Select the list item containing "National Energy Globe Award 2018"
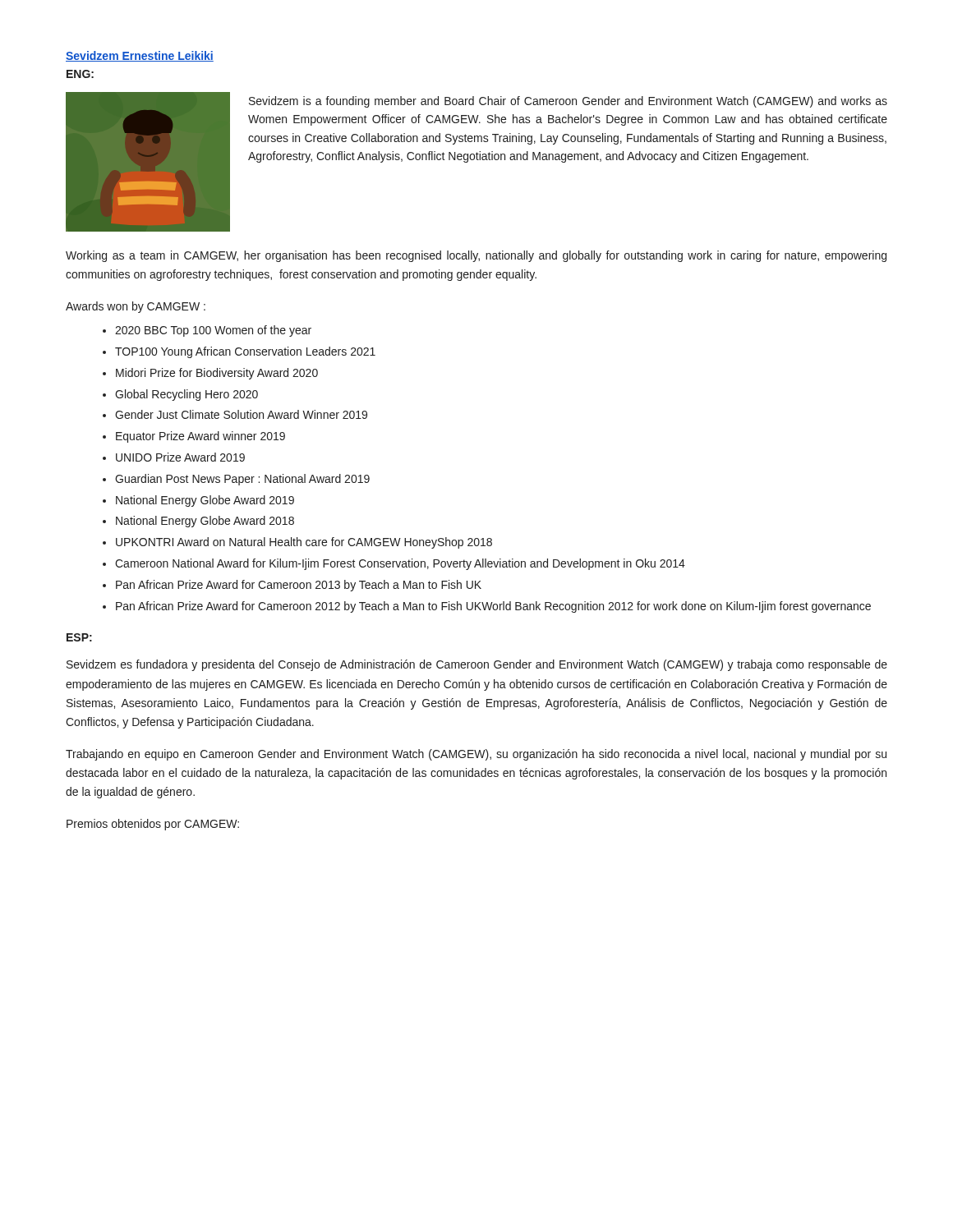Viewport: 953px width, 1232px height. point(205,521)
